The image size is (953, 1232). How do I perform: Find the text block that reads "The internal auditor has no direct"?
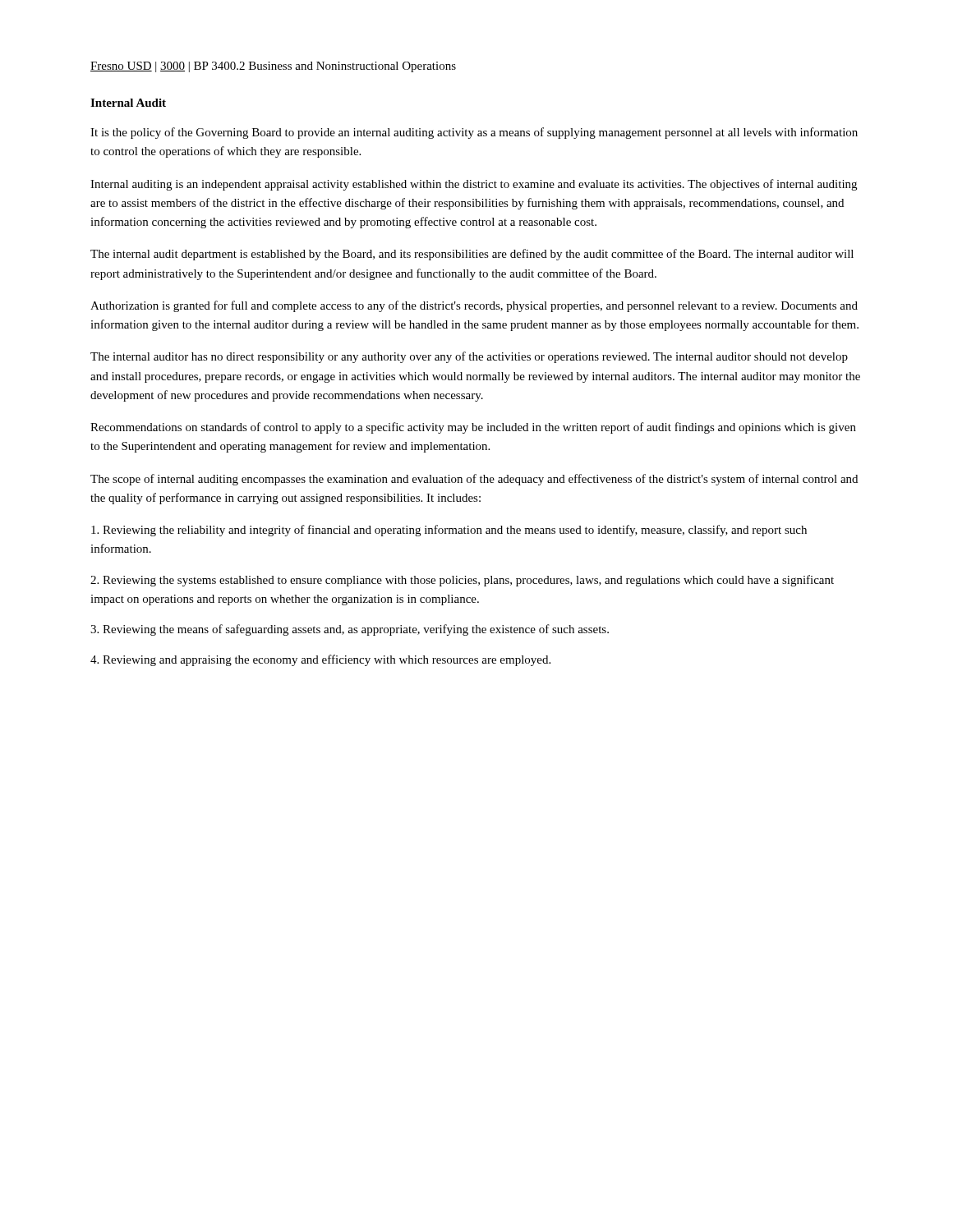[475, 376]
